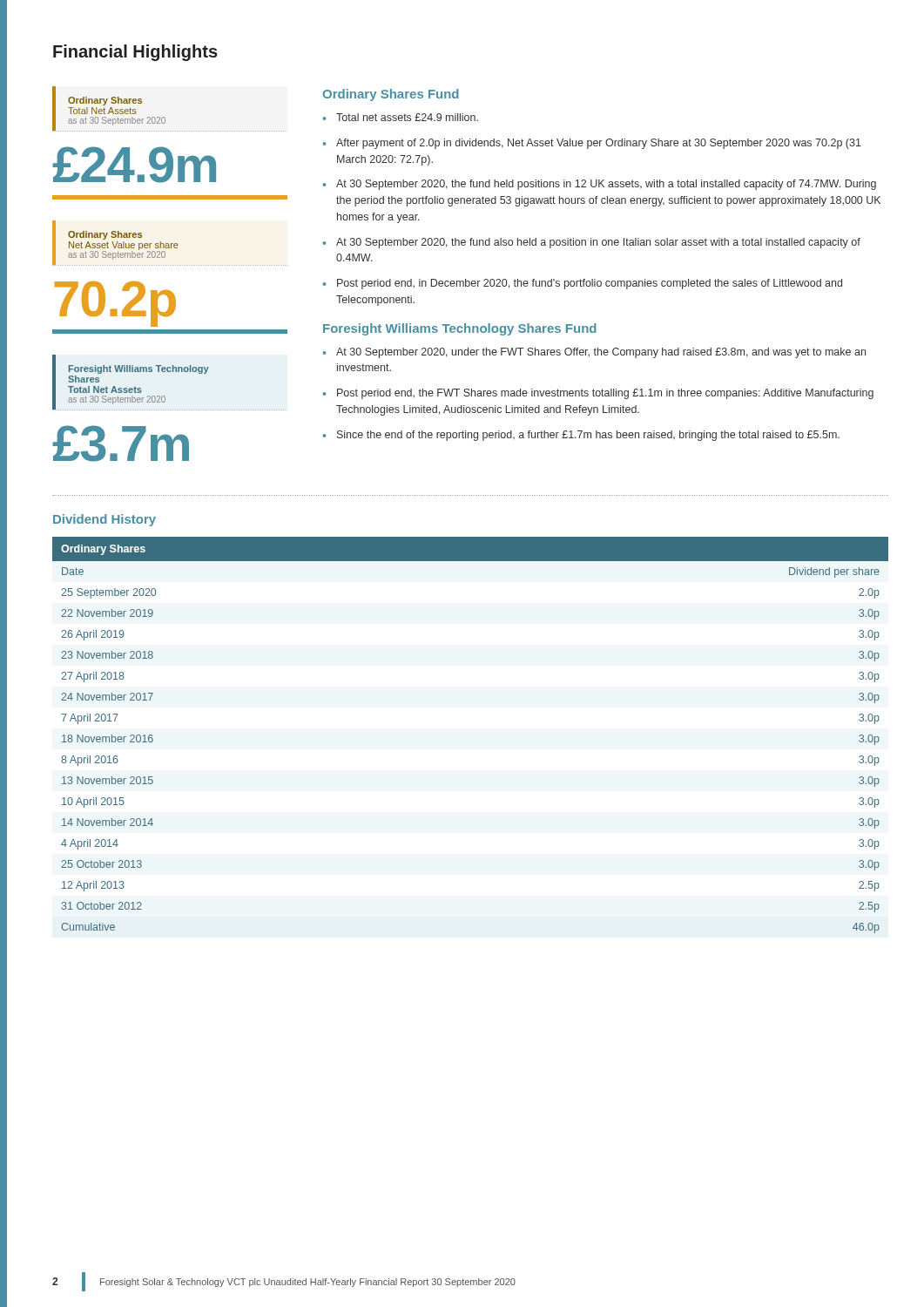The image size is (924, 1307).
Task: Locate the text "Total net assets £24.9 million."
Action: click(x=408, y=118)
